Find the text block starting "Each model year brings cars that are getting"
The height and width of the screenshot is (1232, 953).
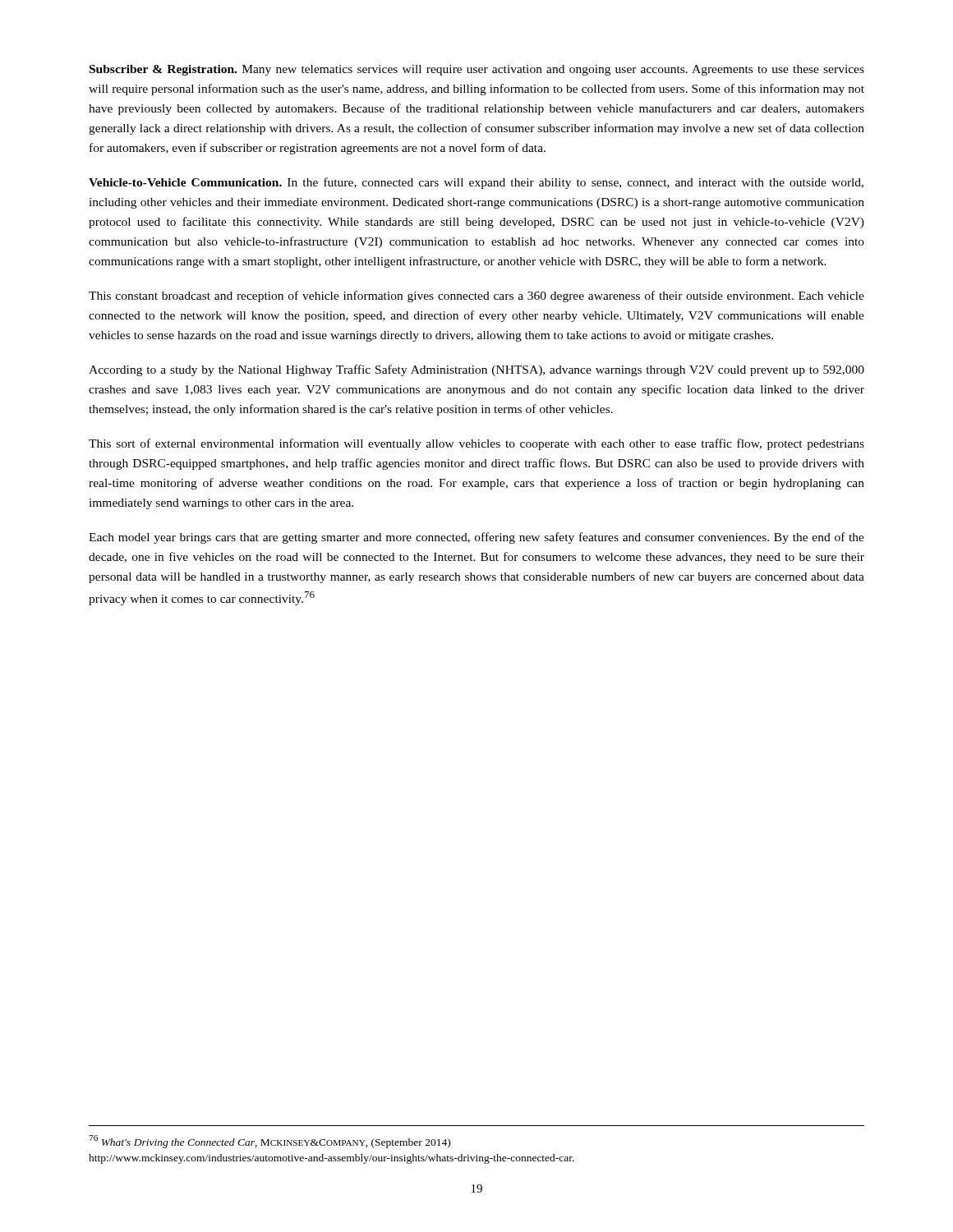(x=476, y=568)
